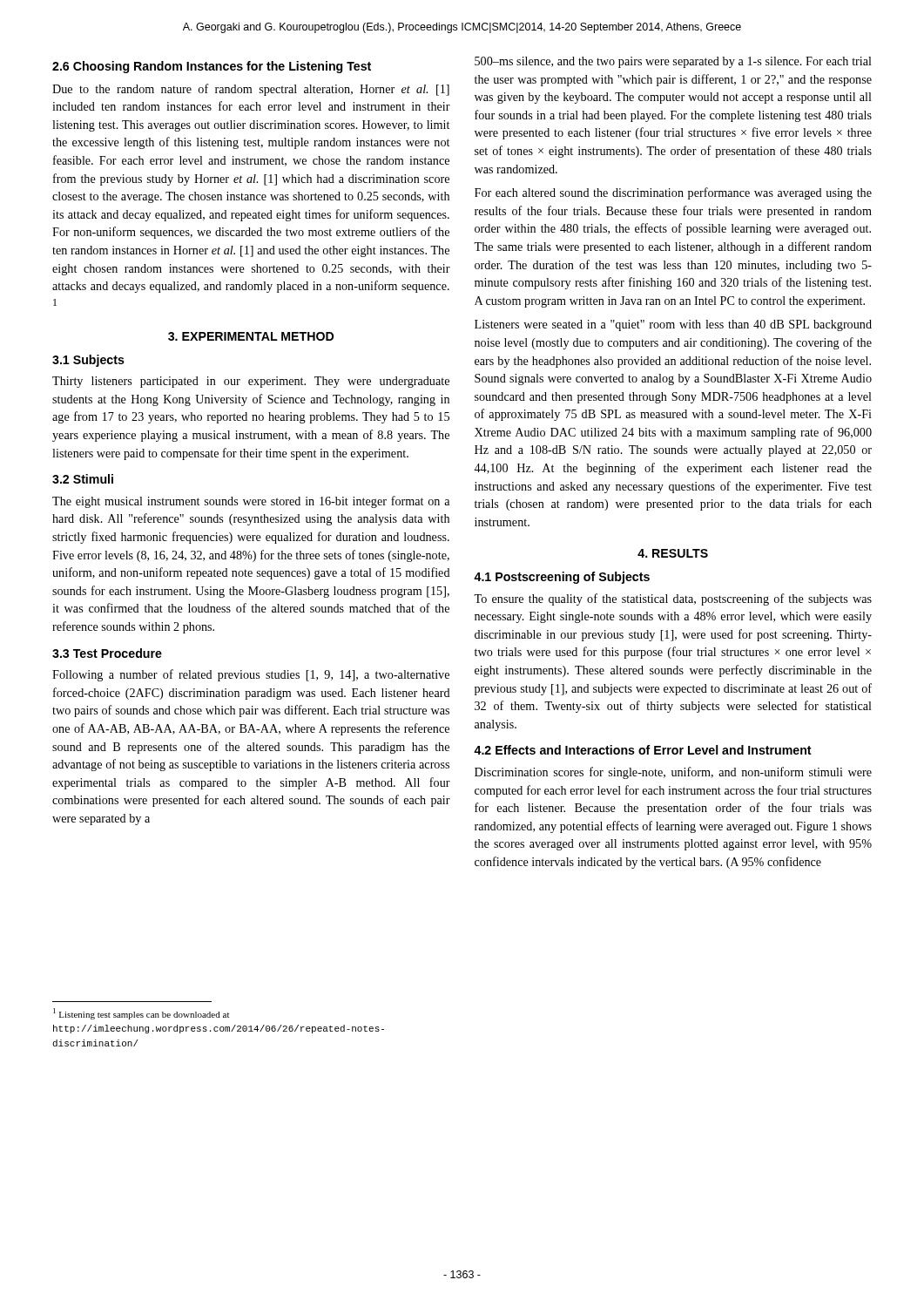924x1307 pixels.
Task: Find the region starting "4. RESULTS"
Action: [x=673, y=554]
